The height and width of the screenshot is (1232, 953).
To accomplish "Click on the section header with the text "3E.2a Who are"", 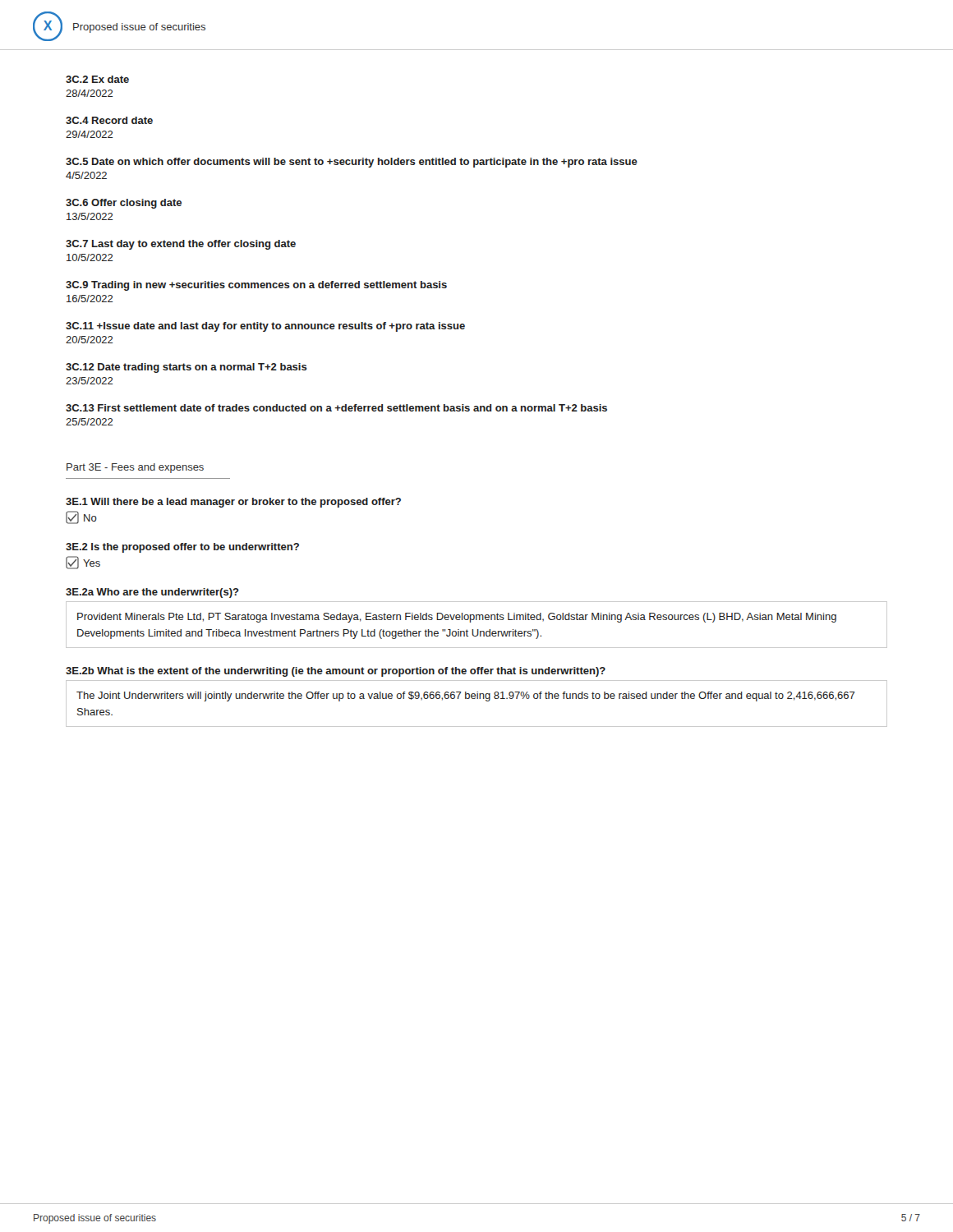I will click(x=152, y=592).
